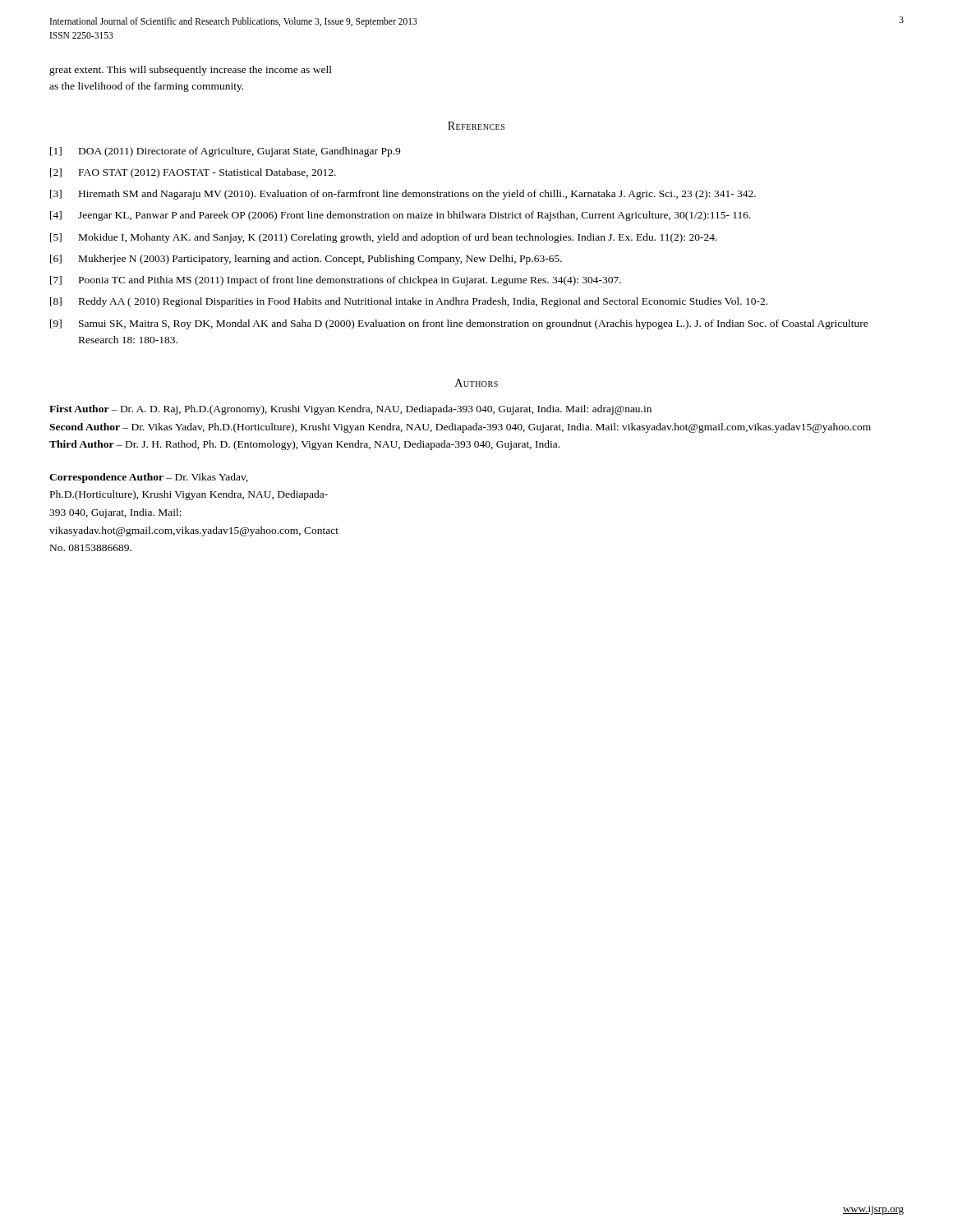Viewport: 953px width, 1232px height.
Task: Navigate to the text block starting "[5] Mokidue I,"
Action: coord(476,237)
